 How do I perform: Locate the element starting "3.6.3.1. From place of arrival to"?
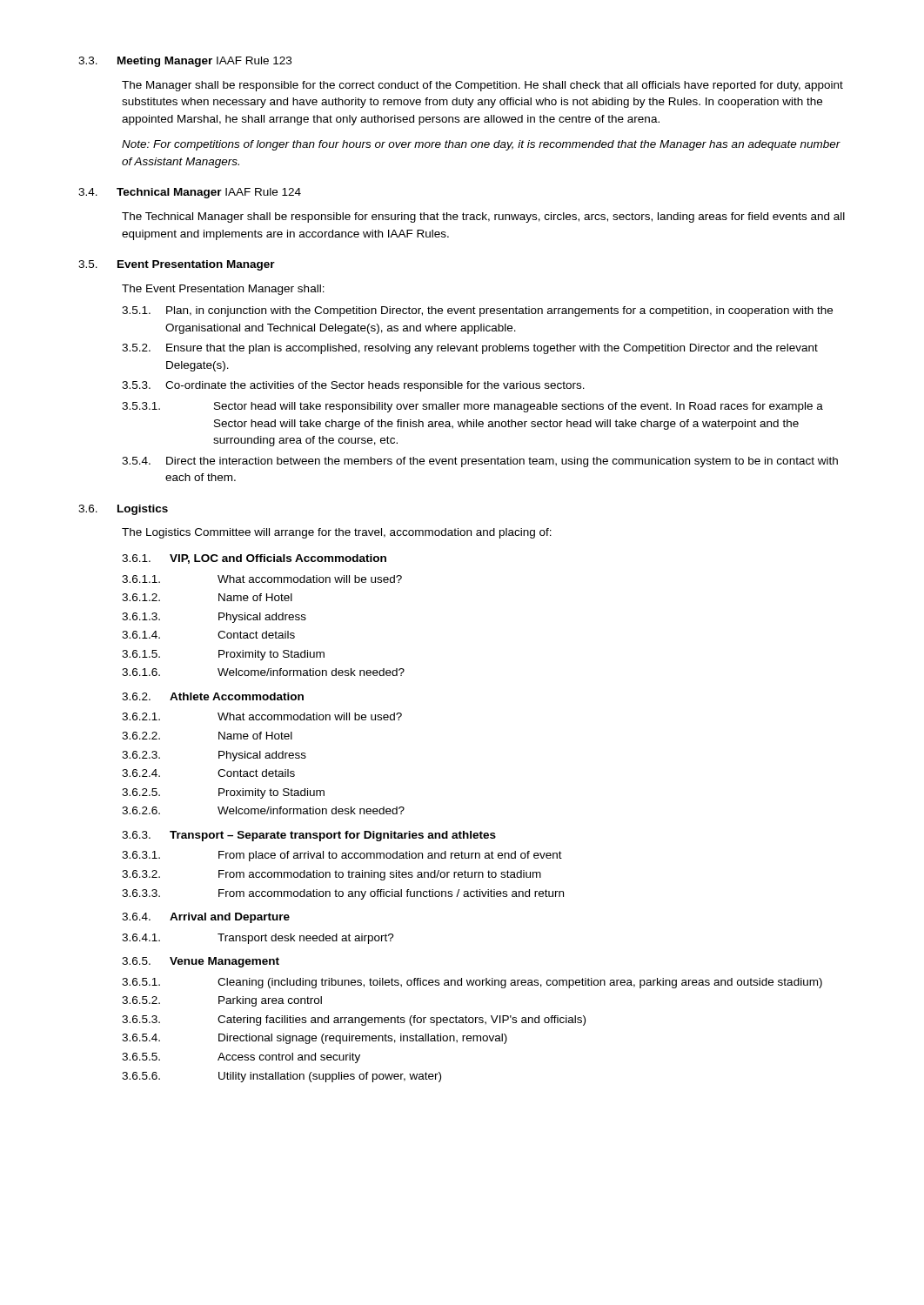coord(342,855)
